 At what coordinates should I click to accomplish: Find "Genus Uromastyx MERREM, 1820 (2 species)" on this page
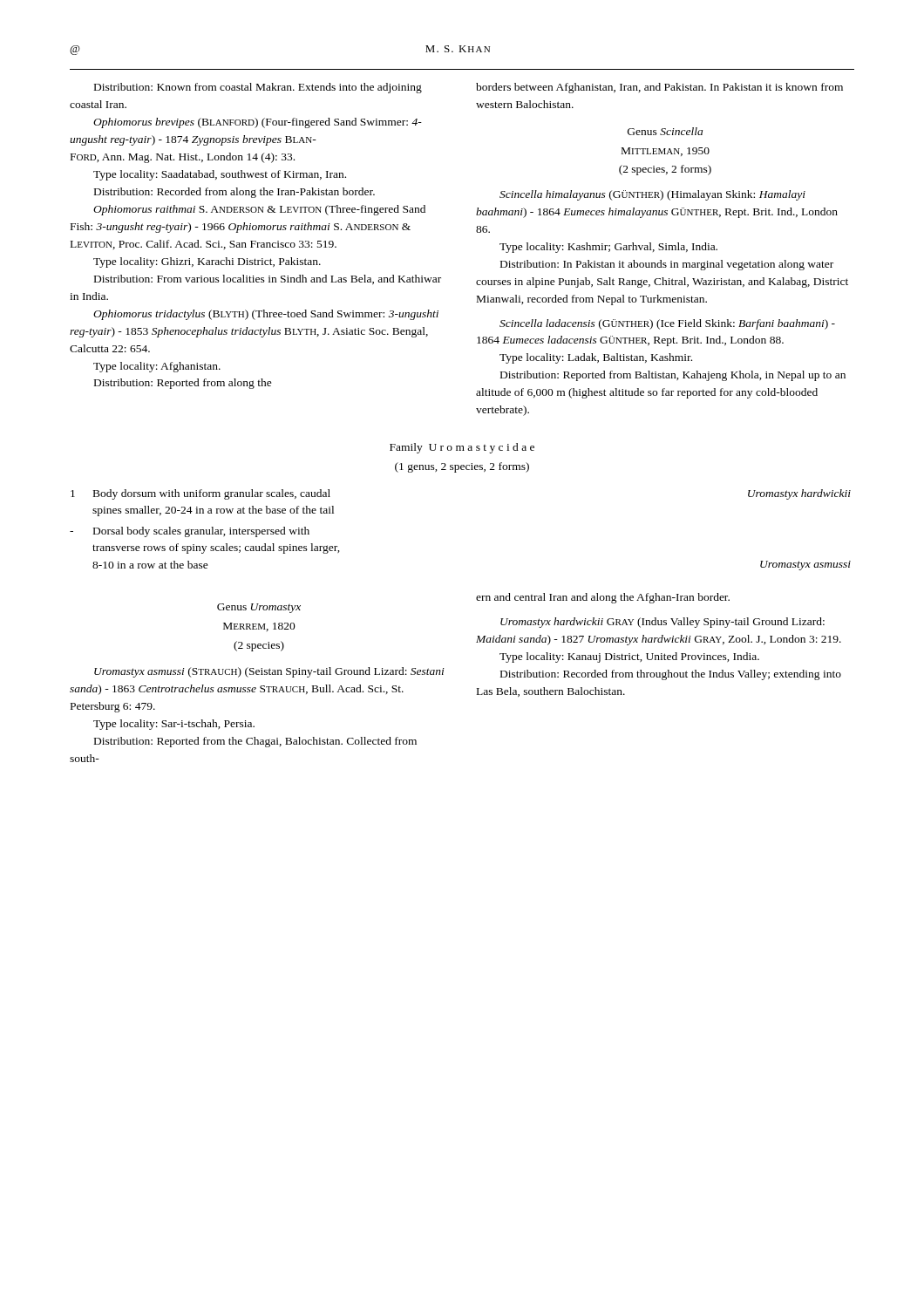point(259,626)
